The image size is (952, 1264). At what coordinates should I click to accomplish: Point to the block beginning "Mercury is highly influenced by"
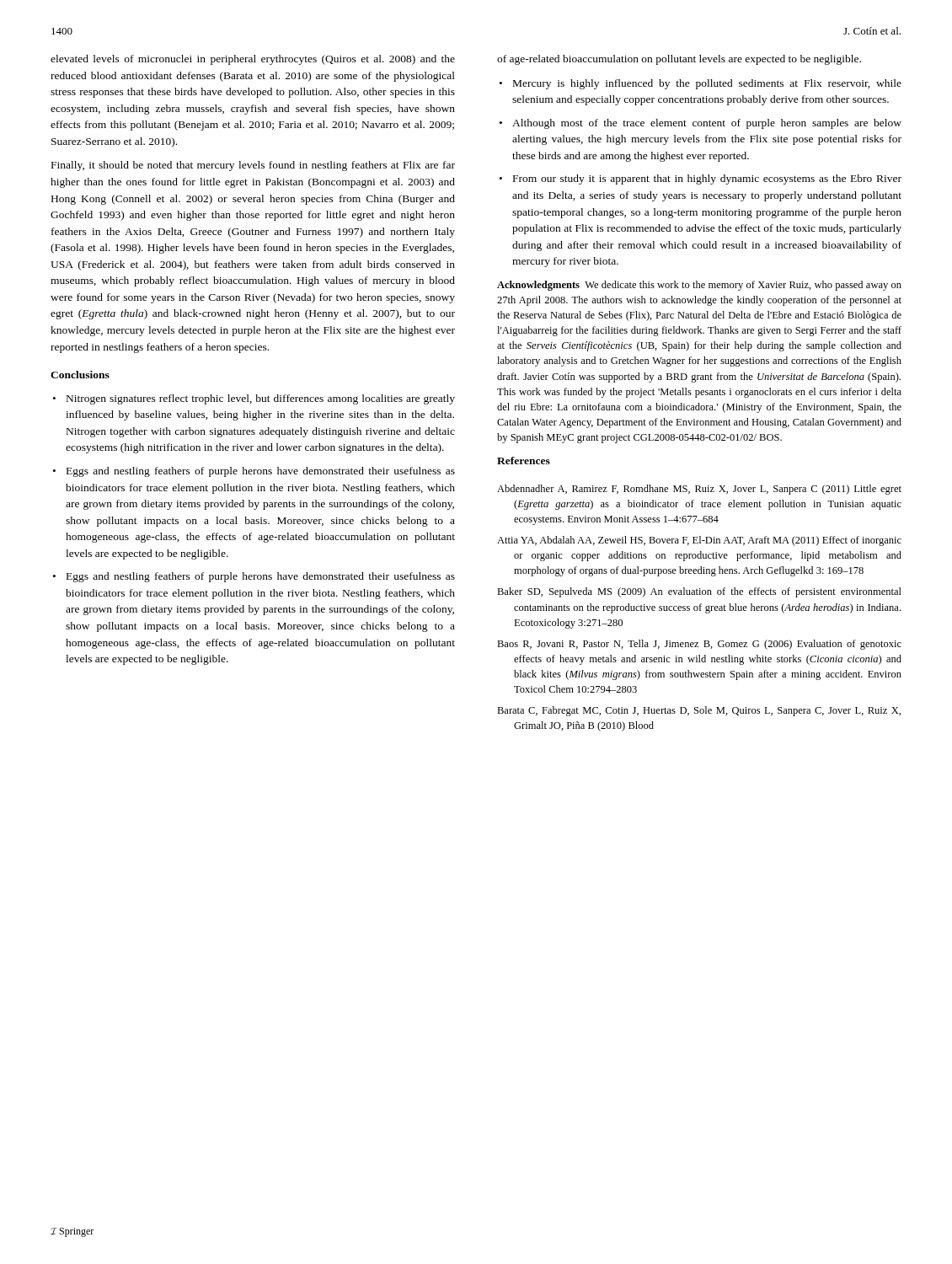[x=707, y=91]
